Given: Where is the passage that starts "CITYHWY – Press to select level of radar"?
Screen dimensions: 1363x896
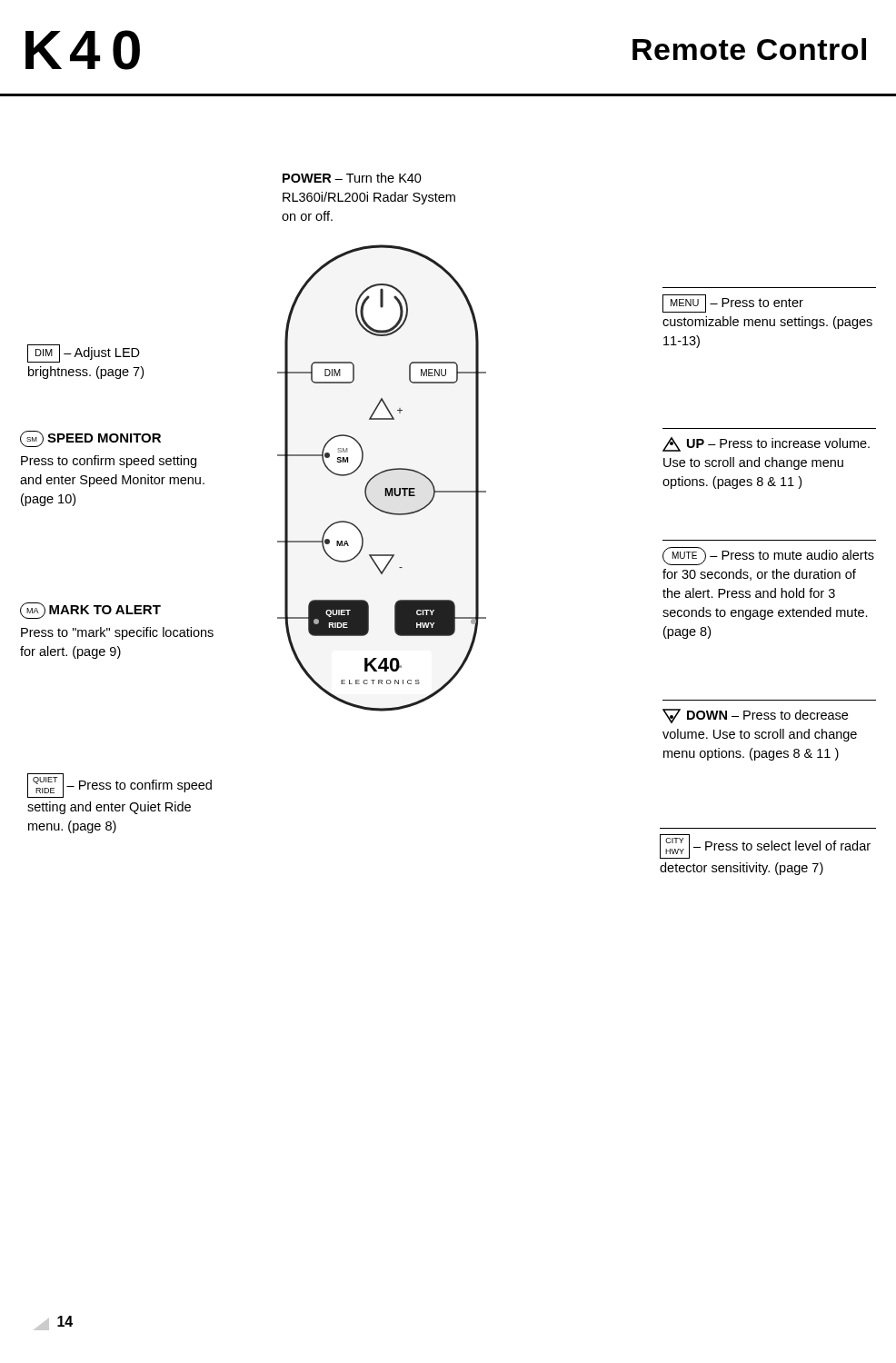Looking at the screenshot, I should (768, 852).
